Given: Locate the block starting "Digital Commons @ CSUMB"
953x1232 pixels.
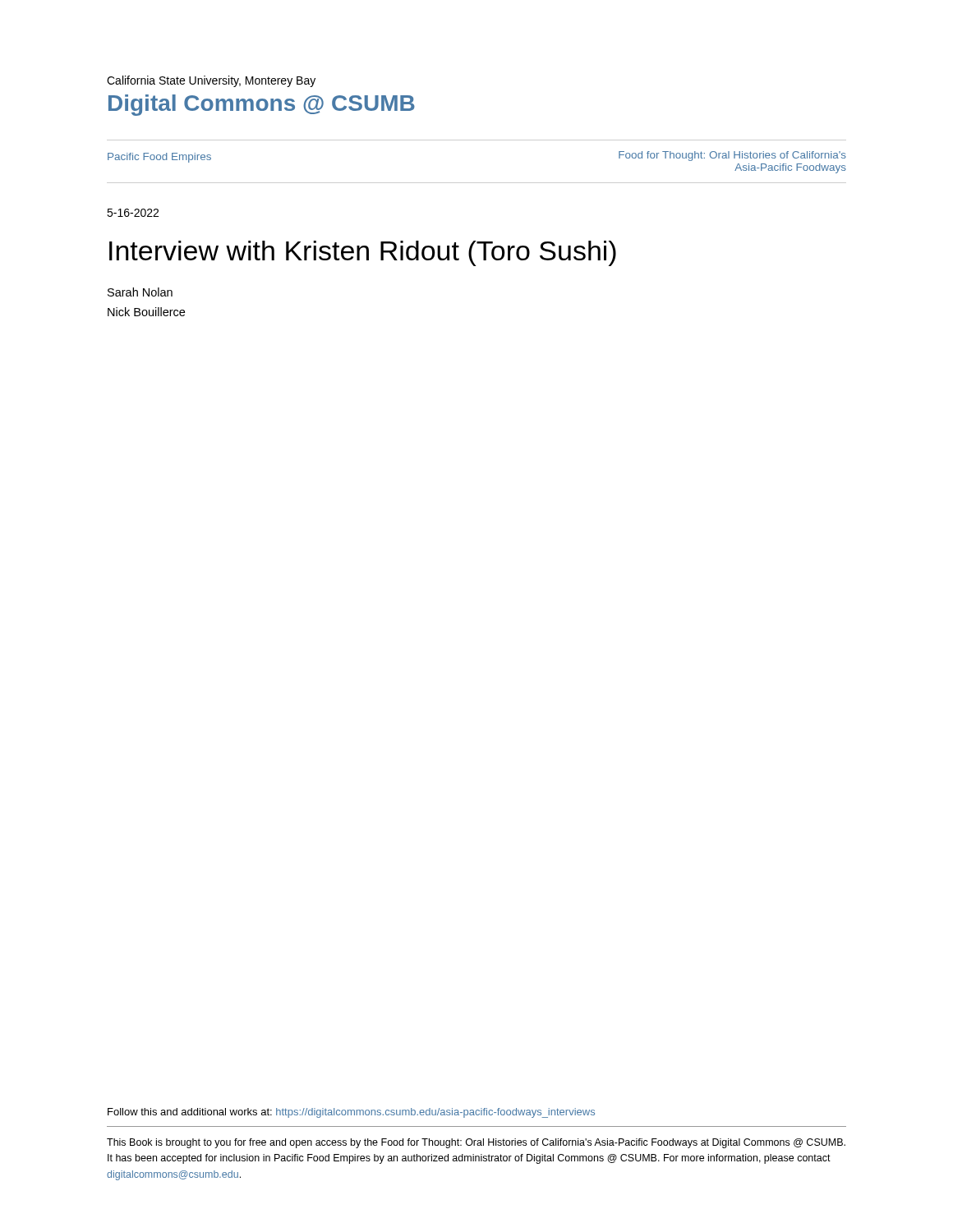Looking at the screenshot, I should click(262, 105).
